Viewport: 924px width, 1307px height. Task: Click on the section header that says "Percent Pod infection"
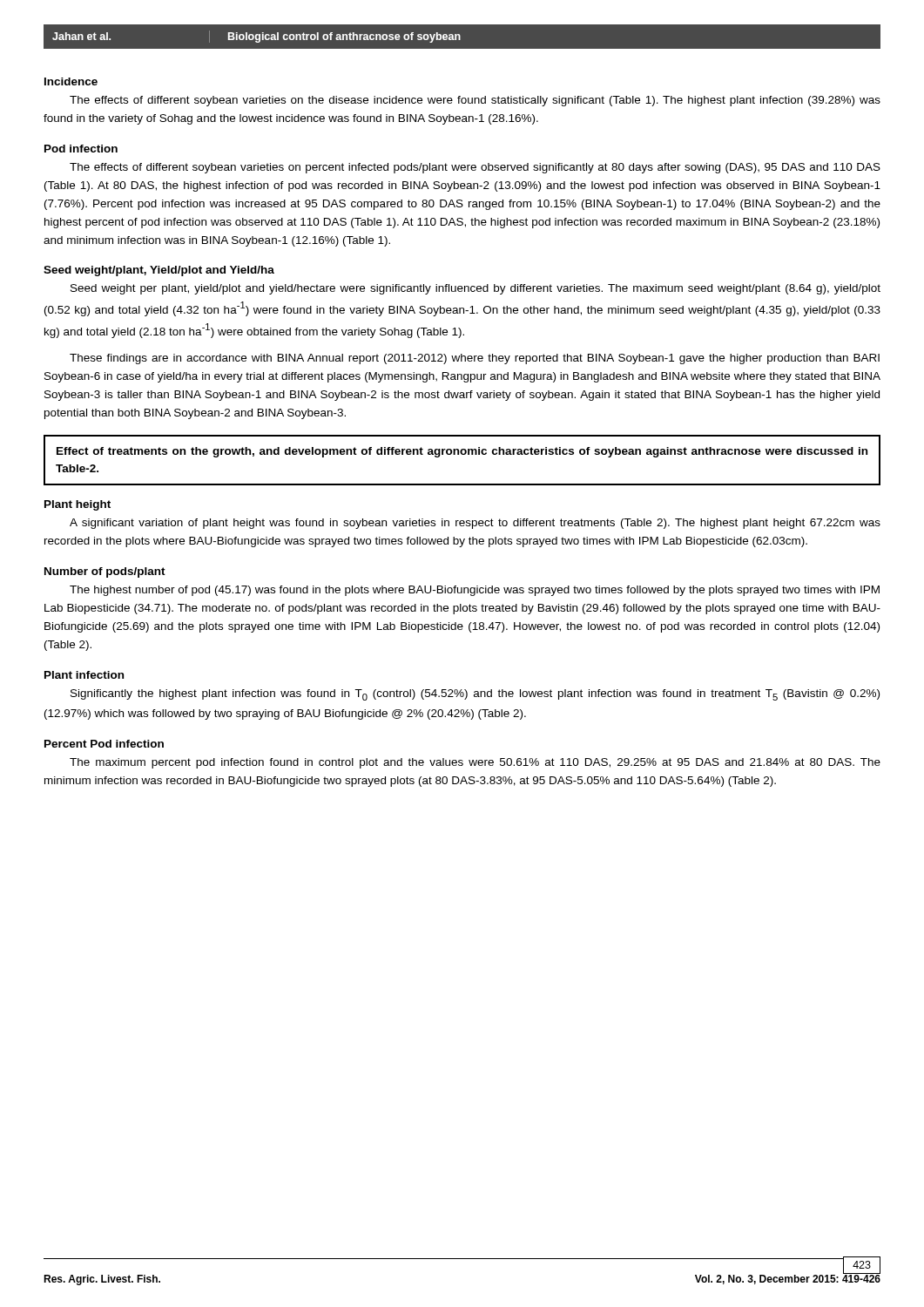[104, 744]
